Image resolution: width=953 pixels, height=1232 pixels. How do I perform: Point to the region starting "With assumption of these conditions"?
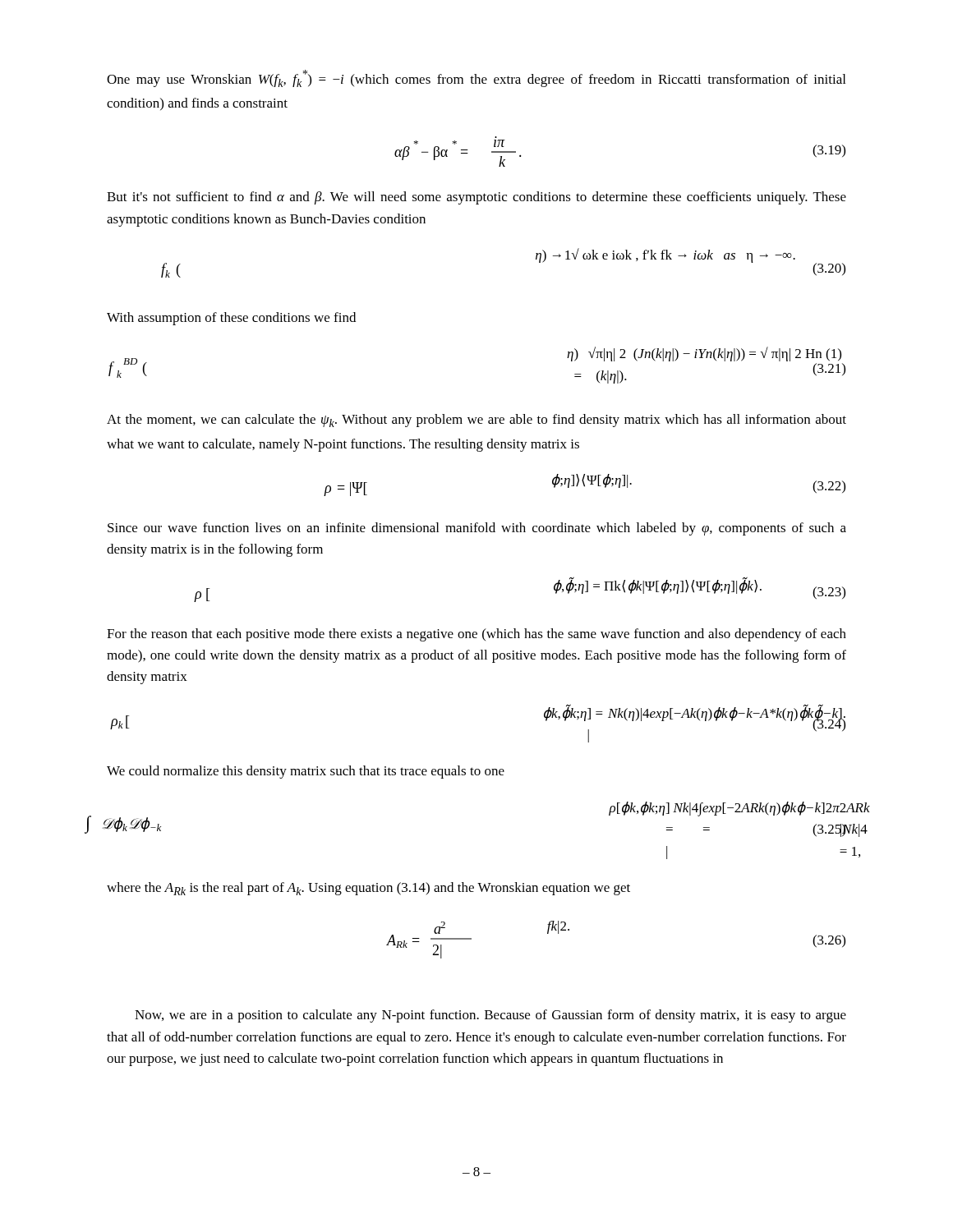[231, 317]
